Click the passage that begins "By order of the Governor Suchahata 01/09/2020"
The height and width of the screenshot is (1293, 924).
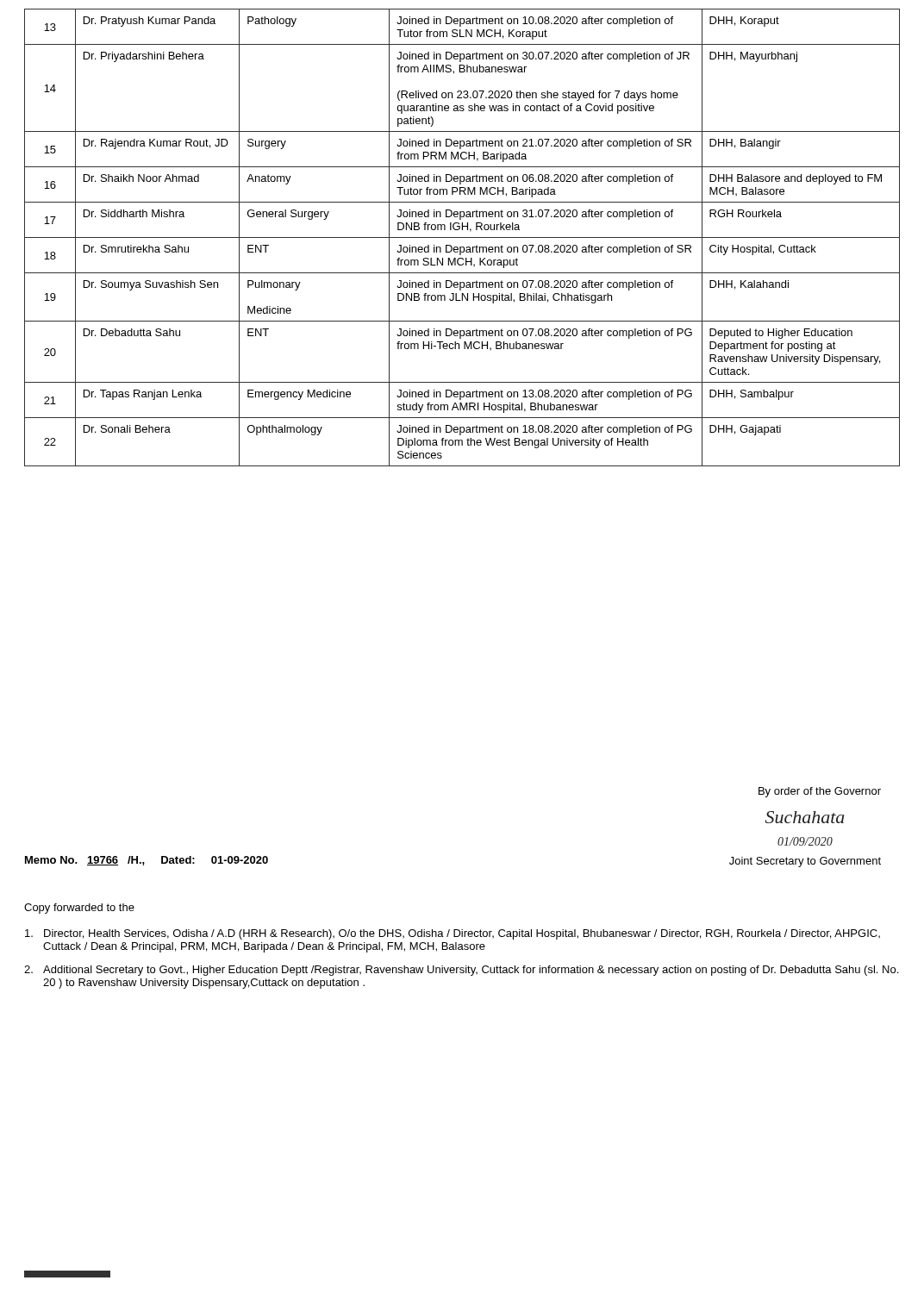(x=805, y=826)
